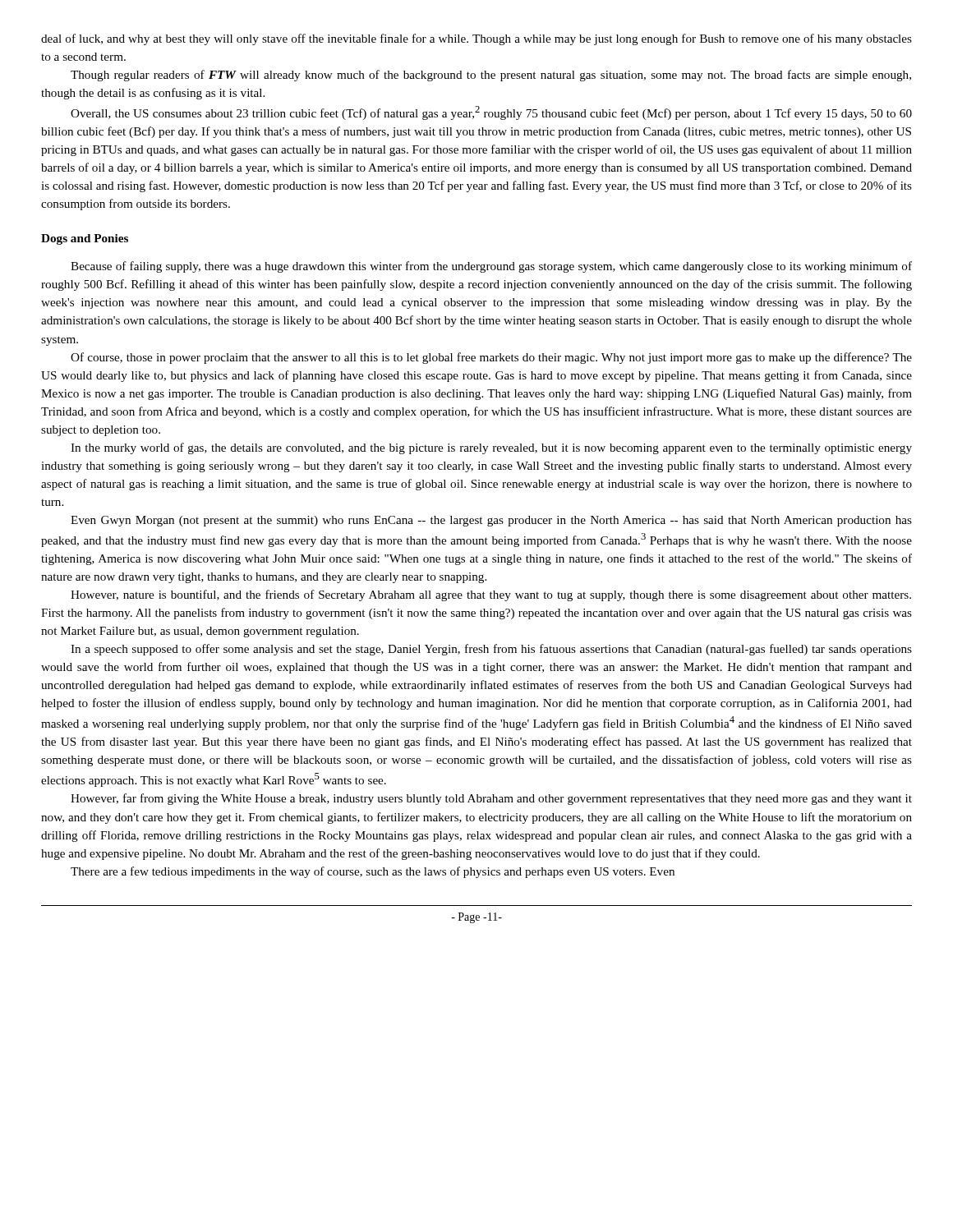This screenshot has width=953, height=1232.
Task: Select a section header
Action: [85, 238]
